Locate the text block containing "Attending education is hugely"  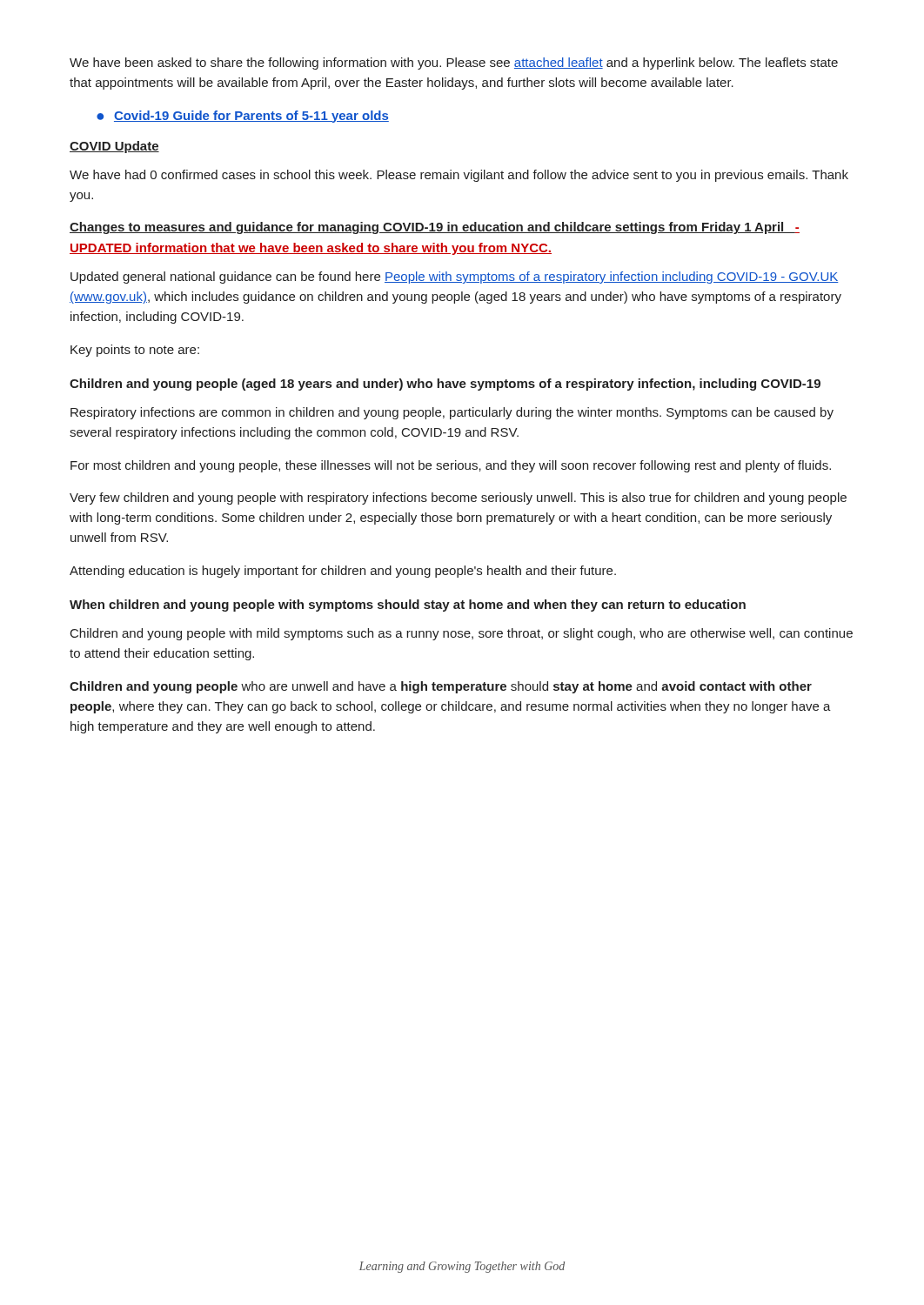click(343, 570)
